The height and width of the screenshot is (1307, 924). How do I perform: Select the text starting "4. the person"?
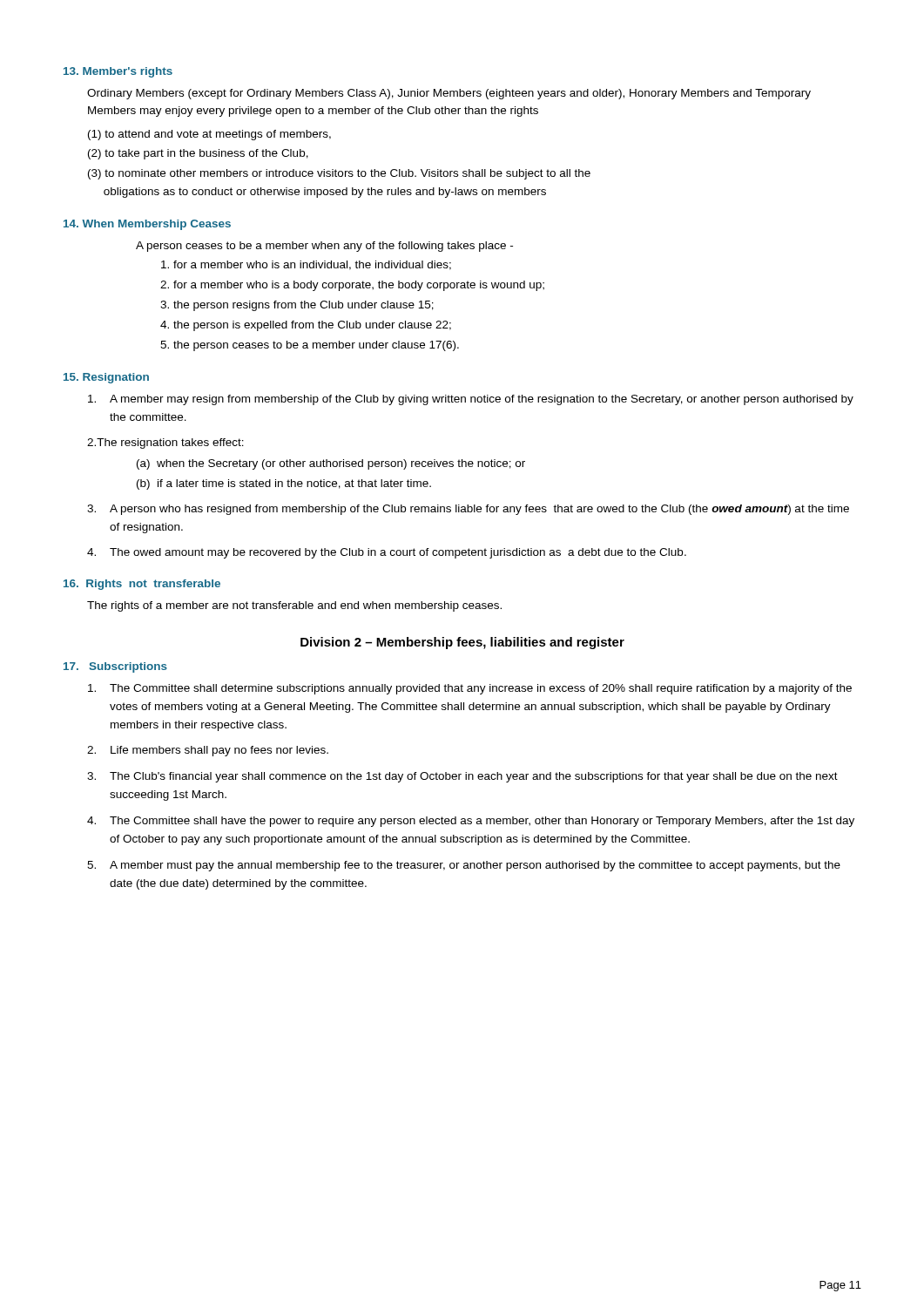tap(306, 325)
